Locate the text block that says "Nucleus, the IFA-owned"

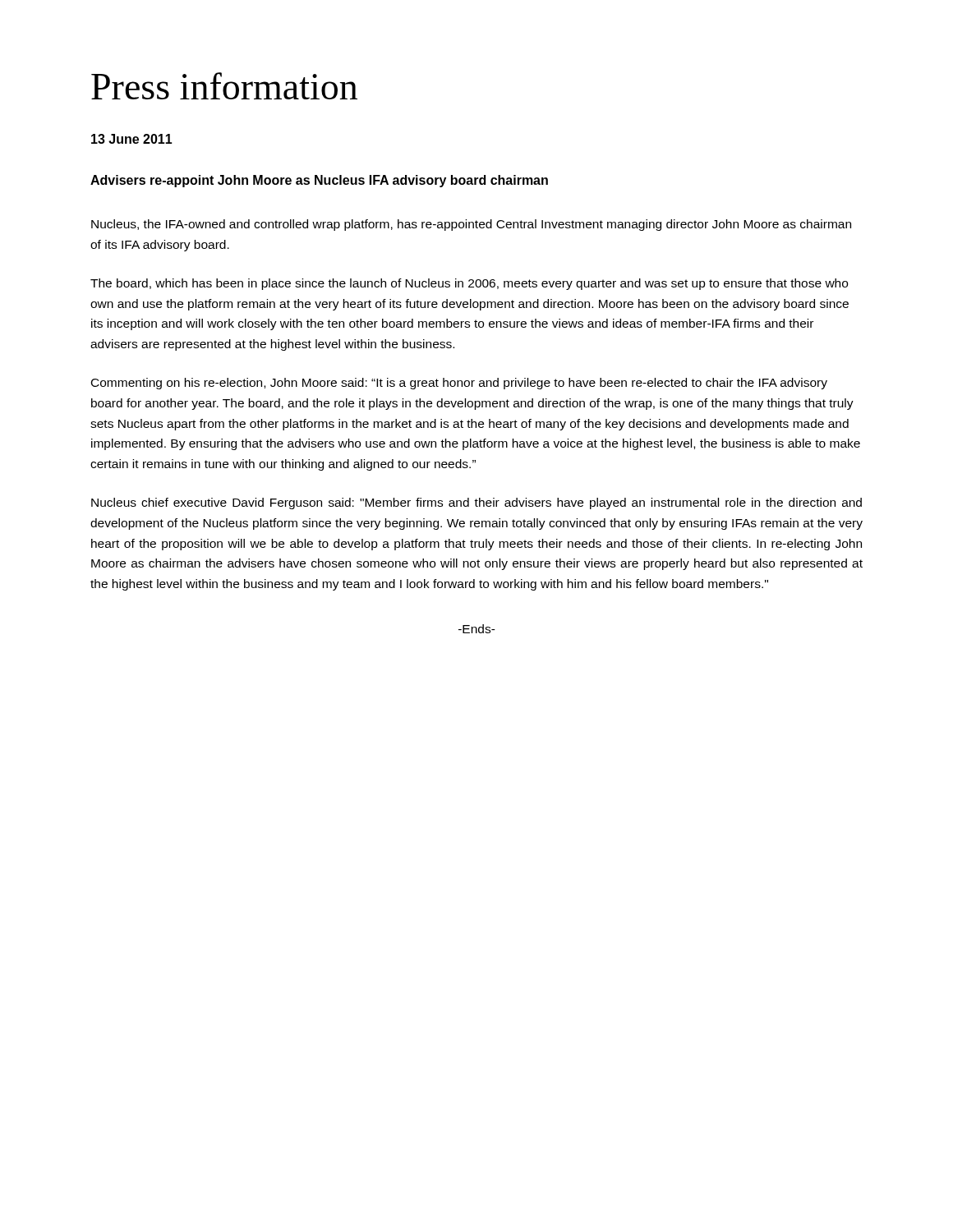tap(471, 234)
